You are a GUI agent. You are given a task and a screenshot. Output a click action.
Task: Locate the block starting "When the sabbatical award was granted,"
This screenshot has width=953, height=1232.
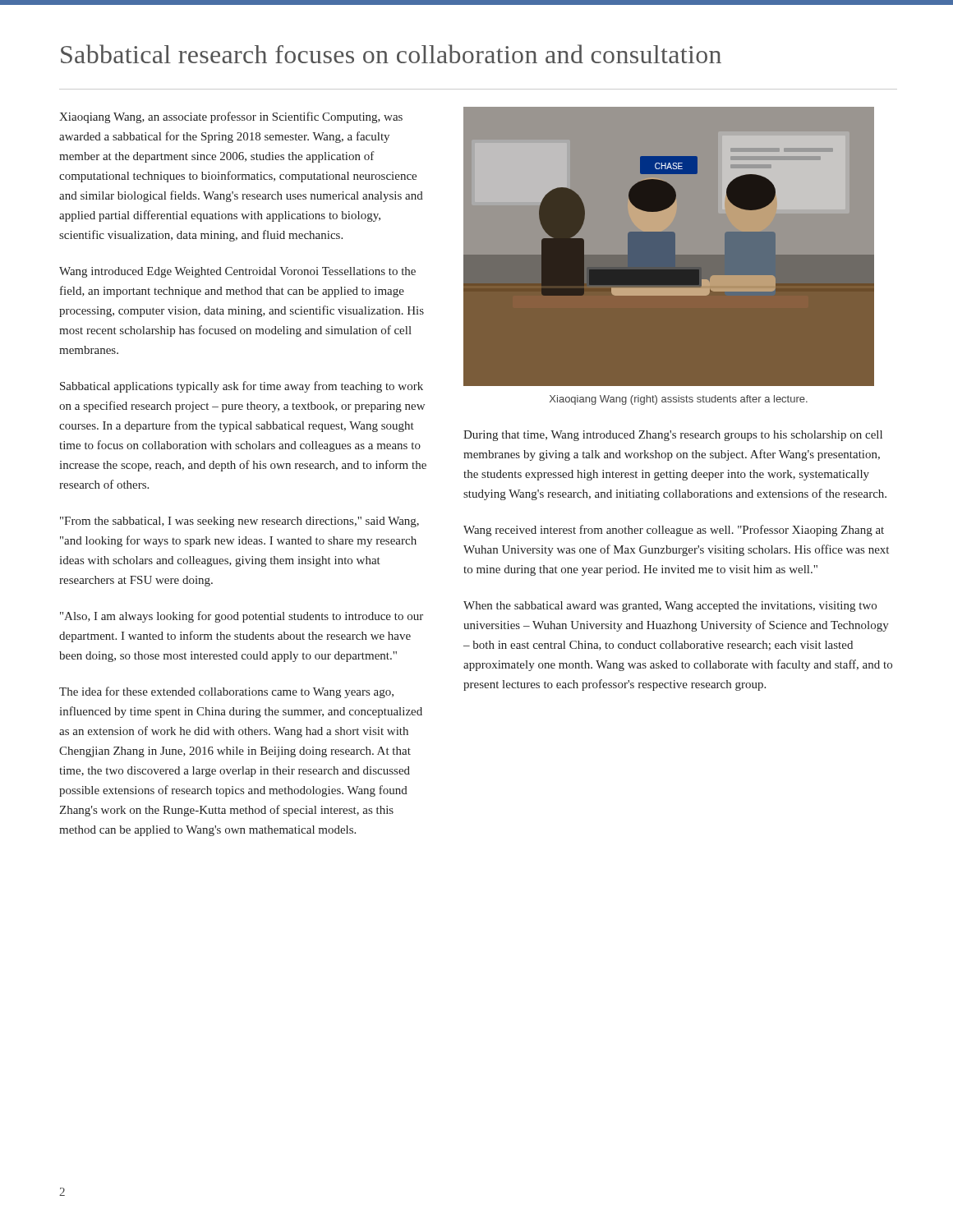[678, 645]
